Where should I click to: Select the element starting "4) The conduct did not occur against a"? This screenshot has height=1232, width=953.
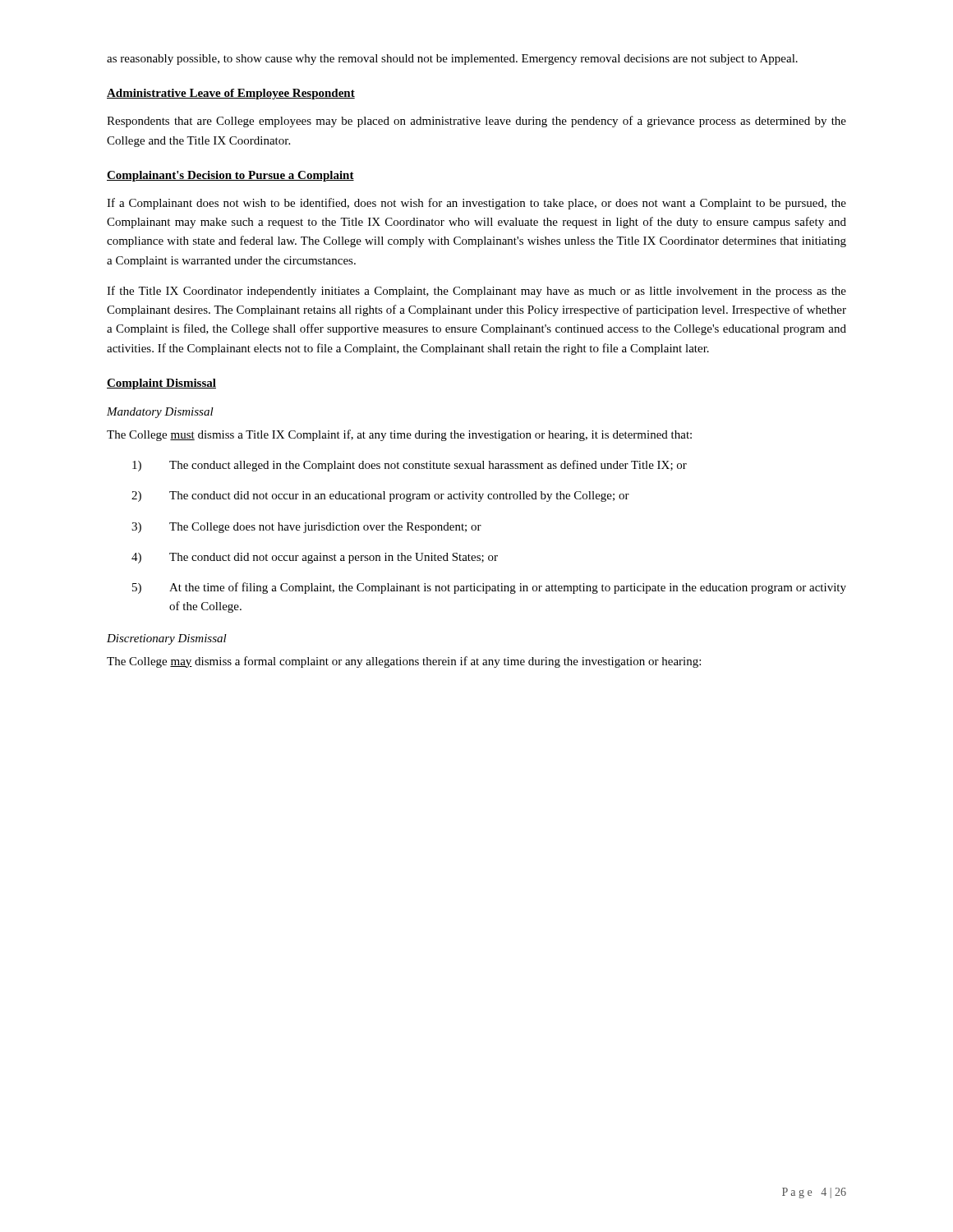coord(476,557)
